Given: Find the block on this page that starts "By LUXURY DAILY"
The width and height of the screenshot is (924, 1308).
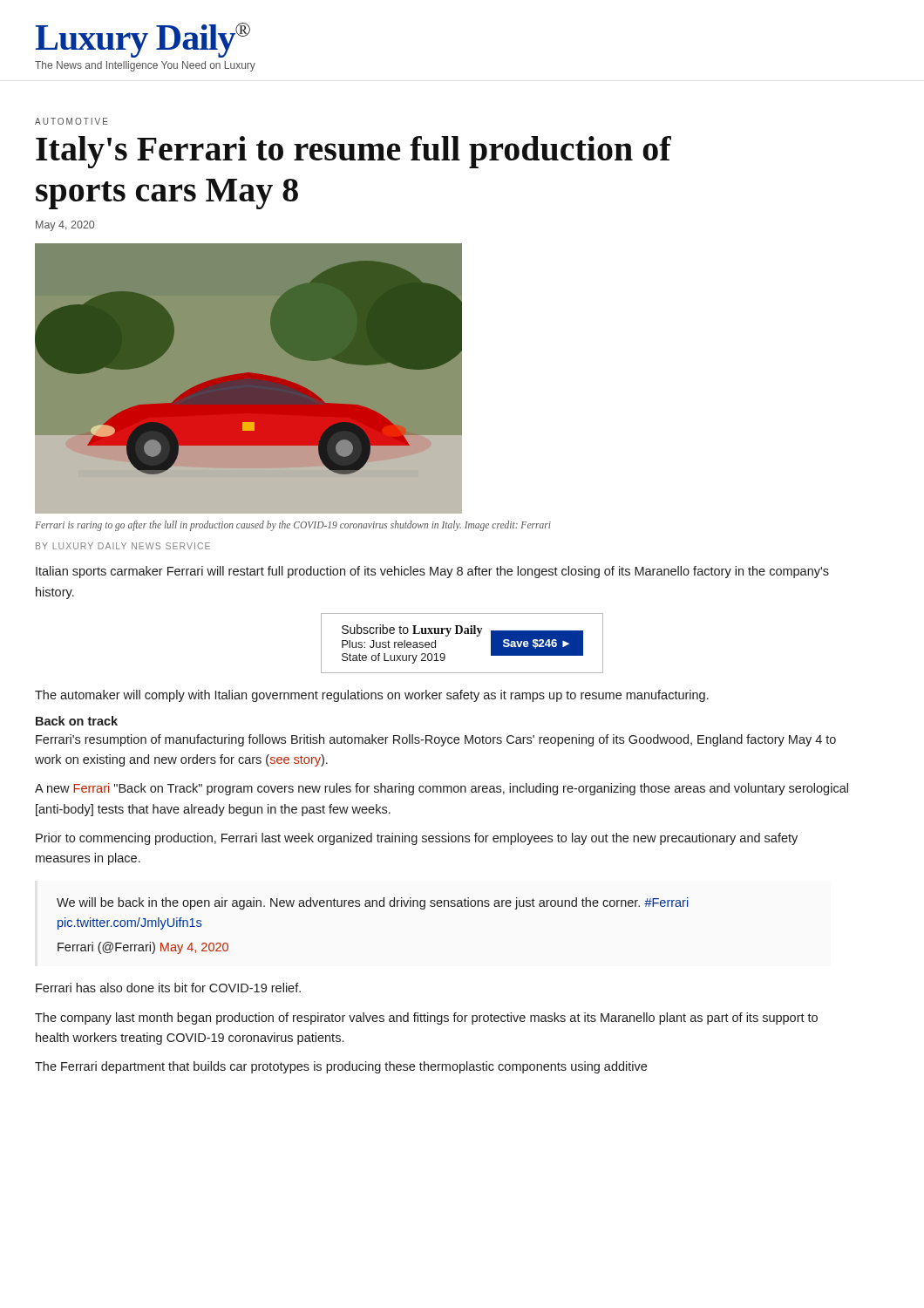Looking at the screenshot, I should coord(123,546).
